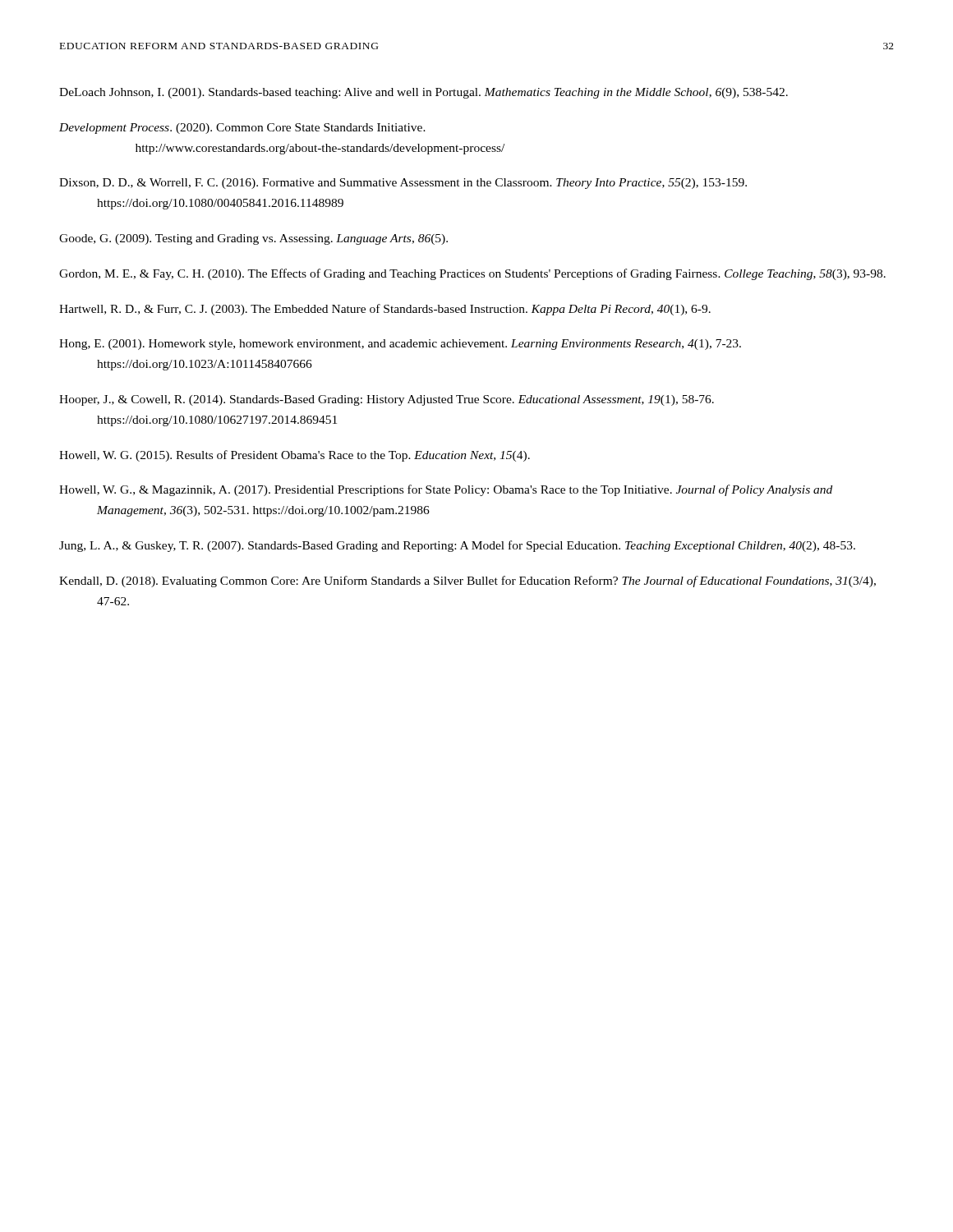Where is the passage that starts "Dixson, D. D., & Worrell, F."?
953x1232 pixels.
[403, 192]
